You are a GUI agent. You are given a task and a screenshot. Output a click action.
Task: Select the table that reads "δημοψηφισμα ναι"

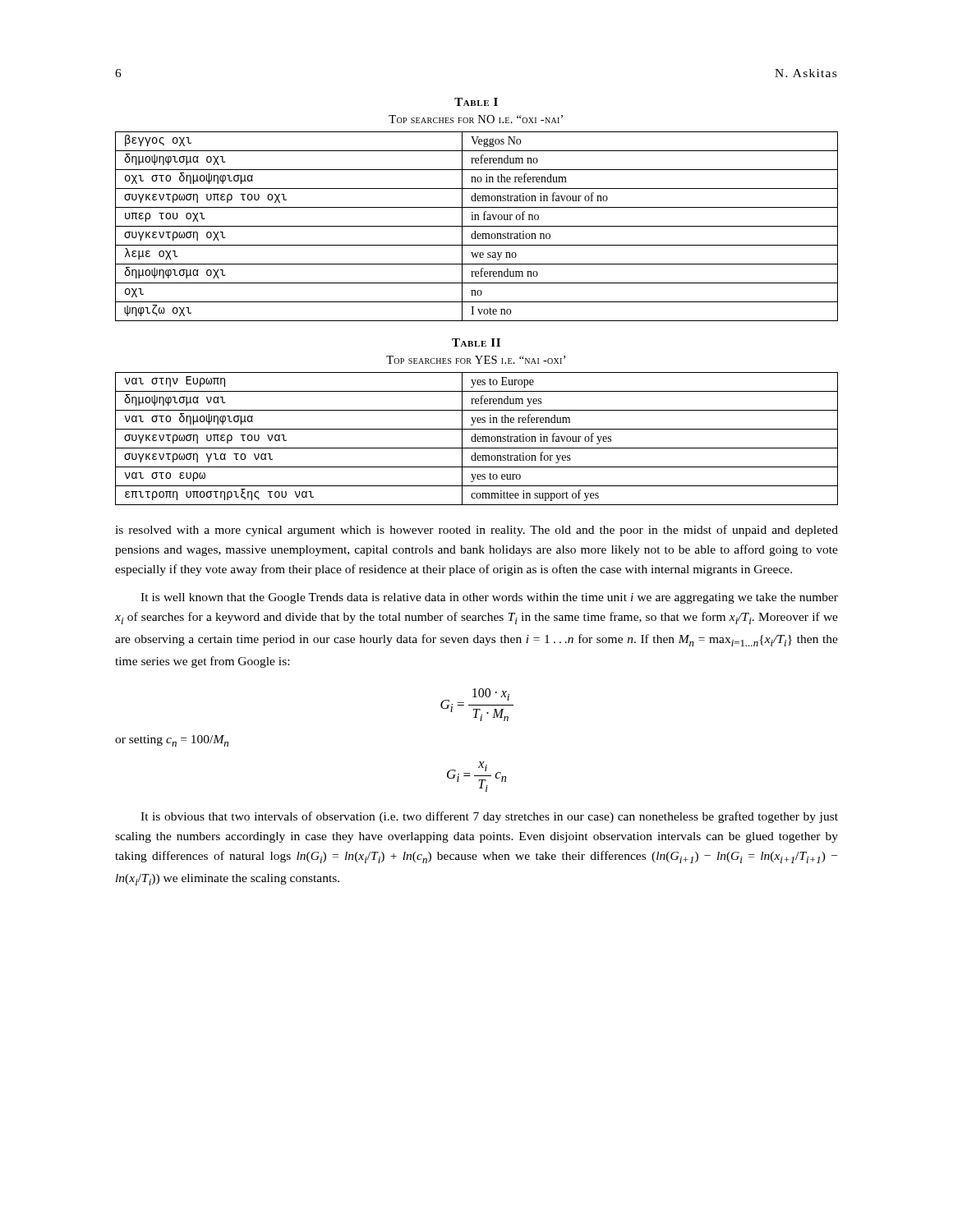click(476, 439)
